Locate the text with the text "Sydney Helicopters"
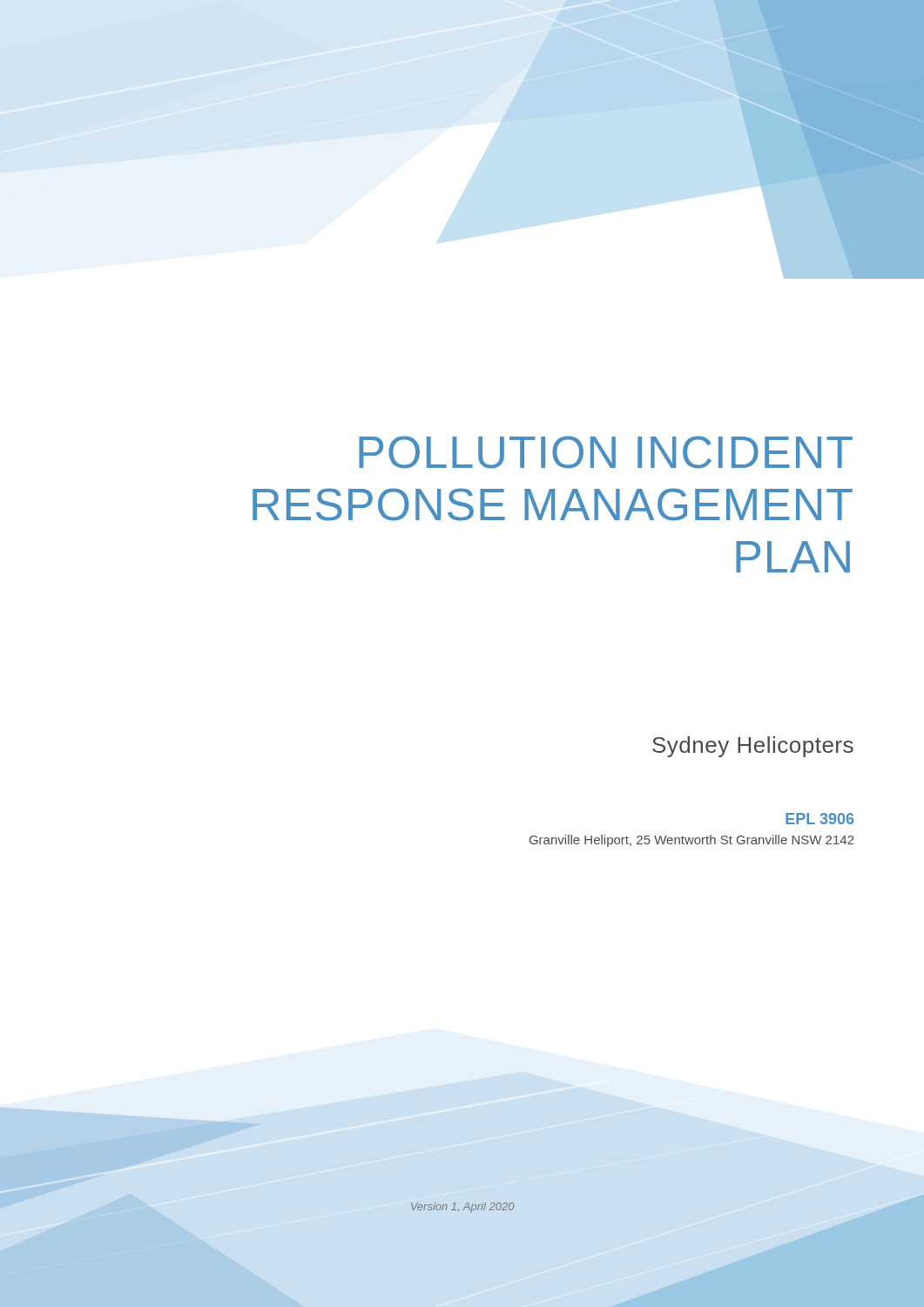Image resolution: width=924 pixels, height=1307 pixels. pos(753,745)
